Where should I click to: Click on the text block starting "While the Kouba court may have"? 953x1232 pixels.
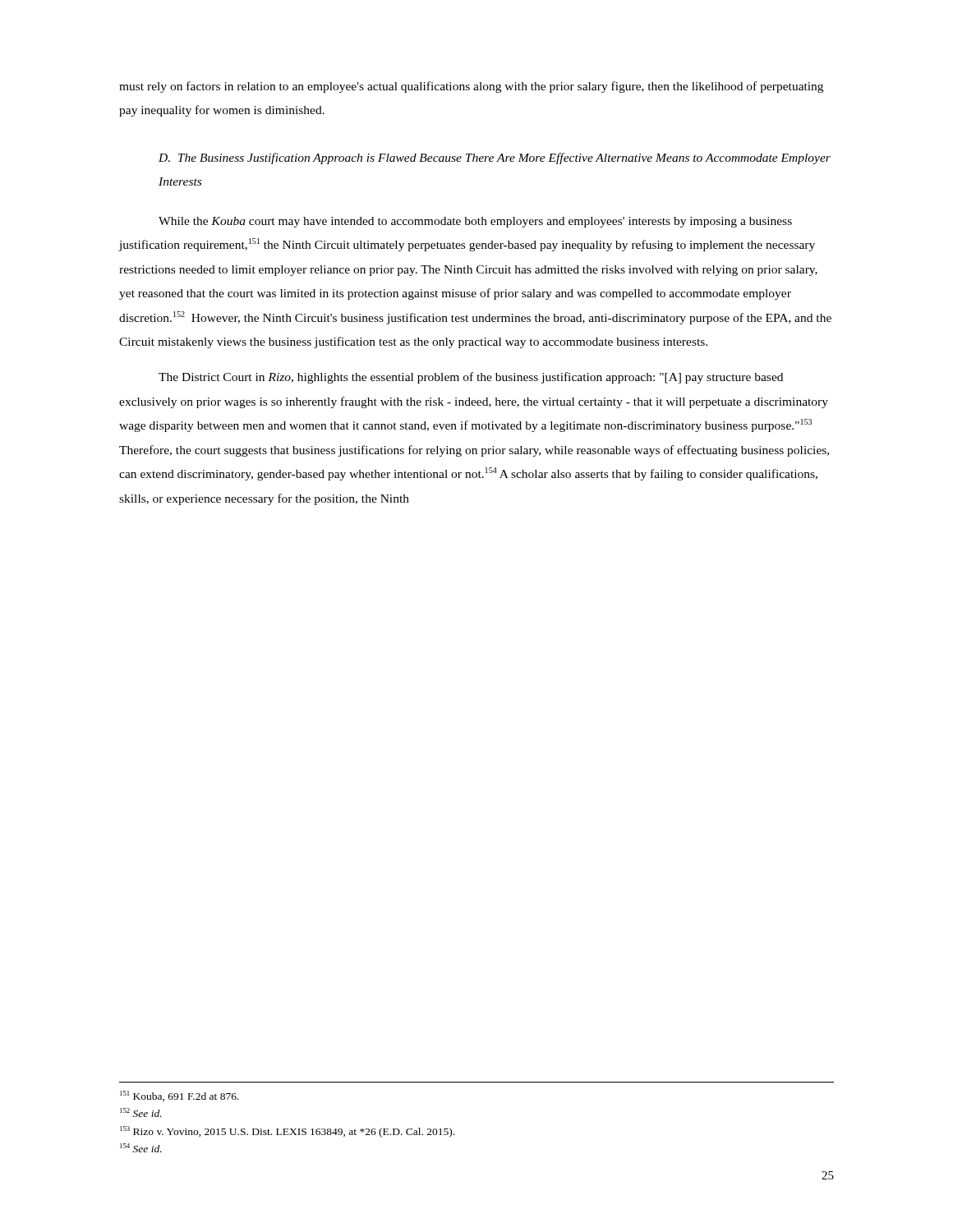(x=475, y=281)
